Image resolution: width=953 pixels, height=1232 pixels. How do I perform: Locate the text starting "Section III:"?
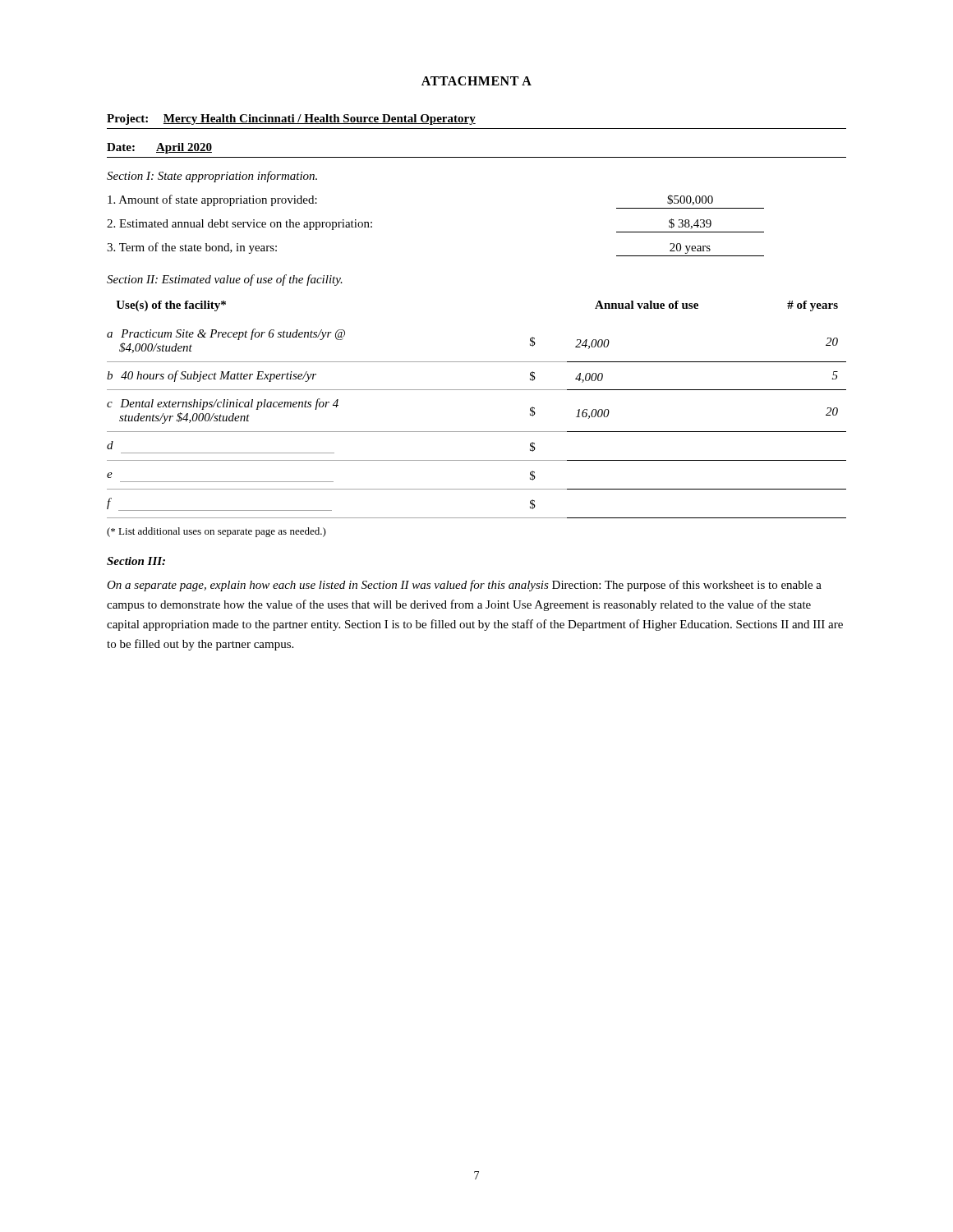tap(136, 561)
